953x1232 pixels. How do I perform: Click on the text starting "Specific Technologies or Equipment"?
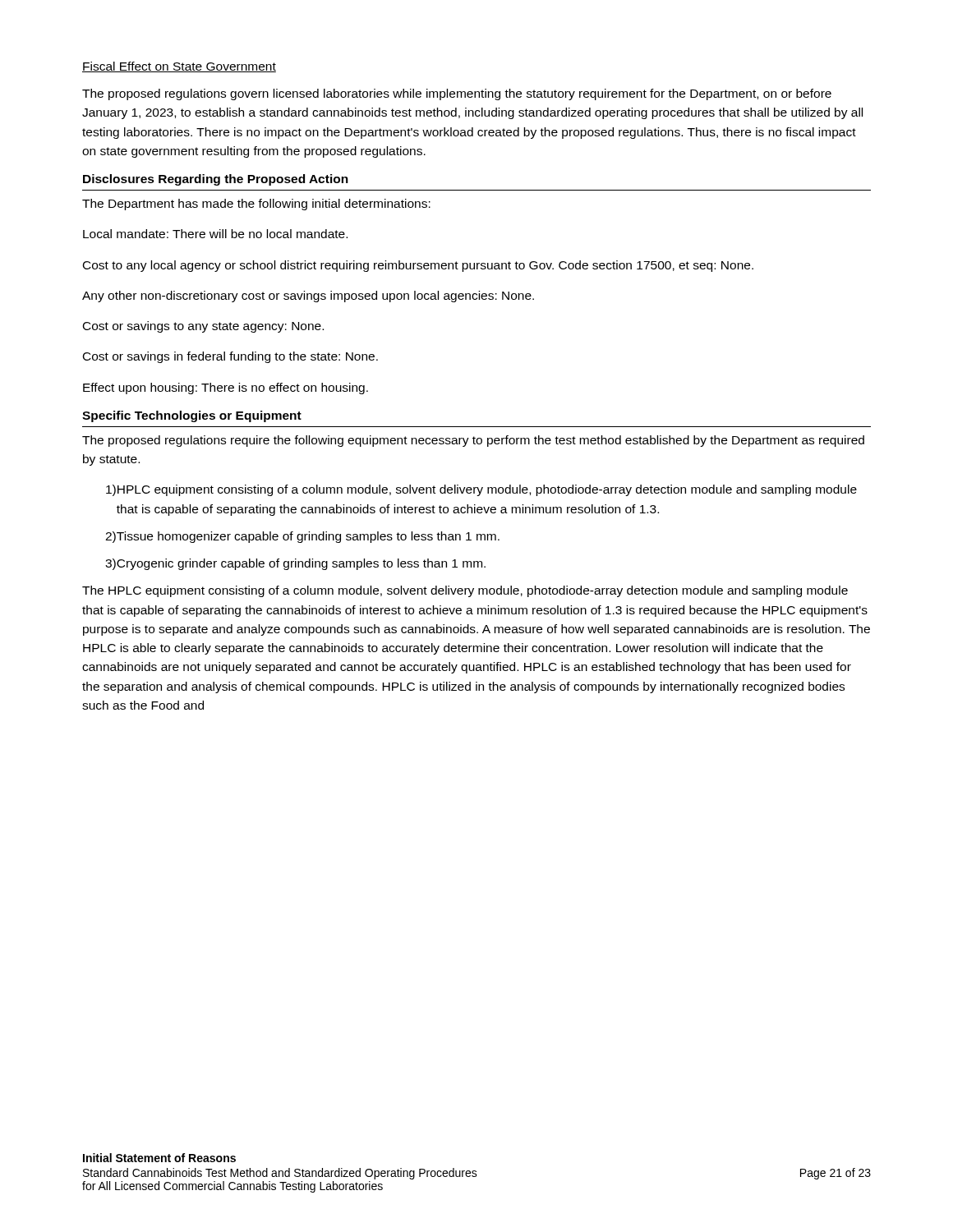[x=192, y=415]
